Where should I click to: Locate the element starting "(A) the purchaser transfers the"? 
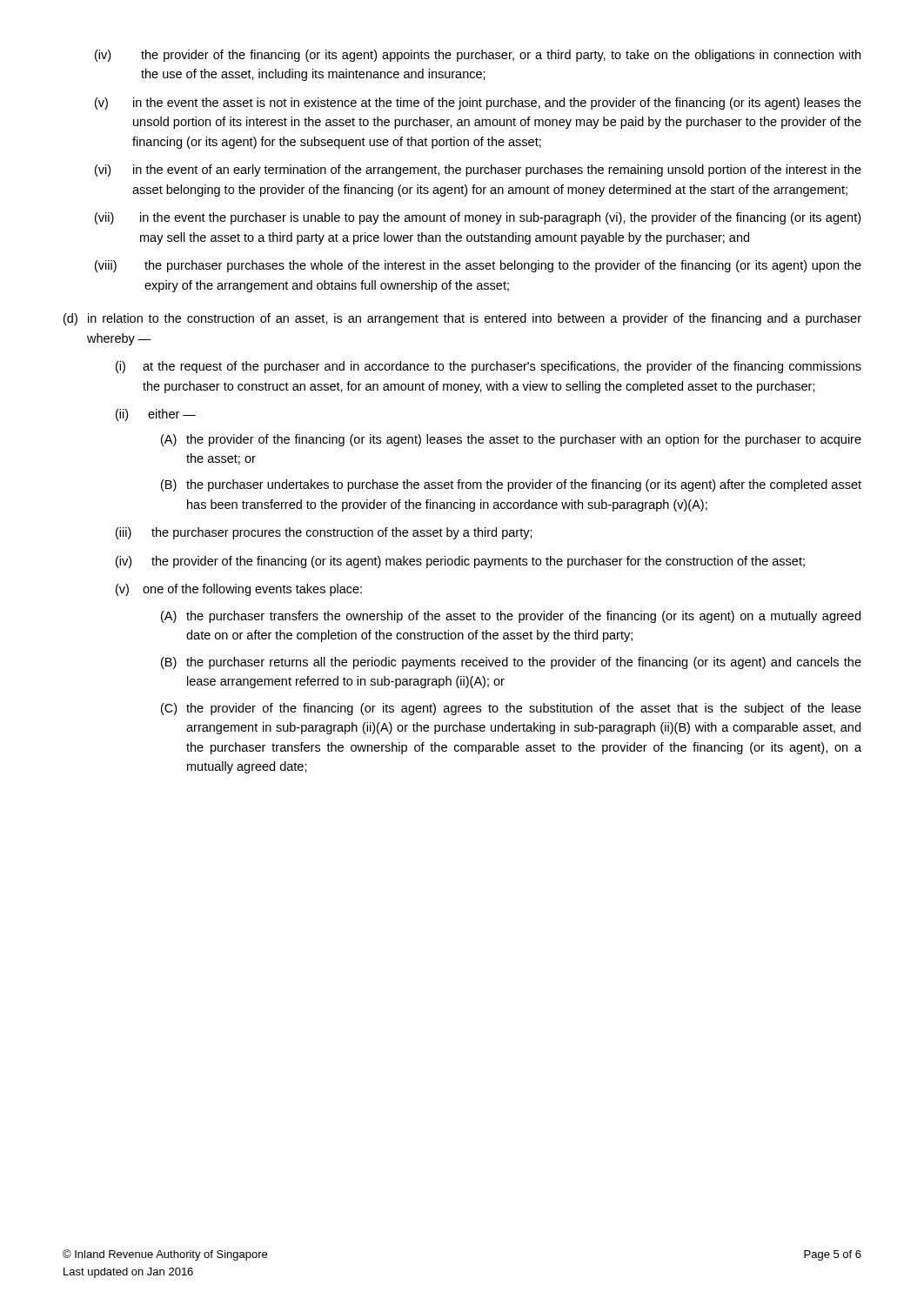tap(511, 626)
